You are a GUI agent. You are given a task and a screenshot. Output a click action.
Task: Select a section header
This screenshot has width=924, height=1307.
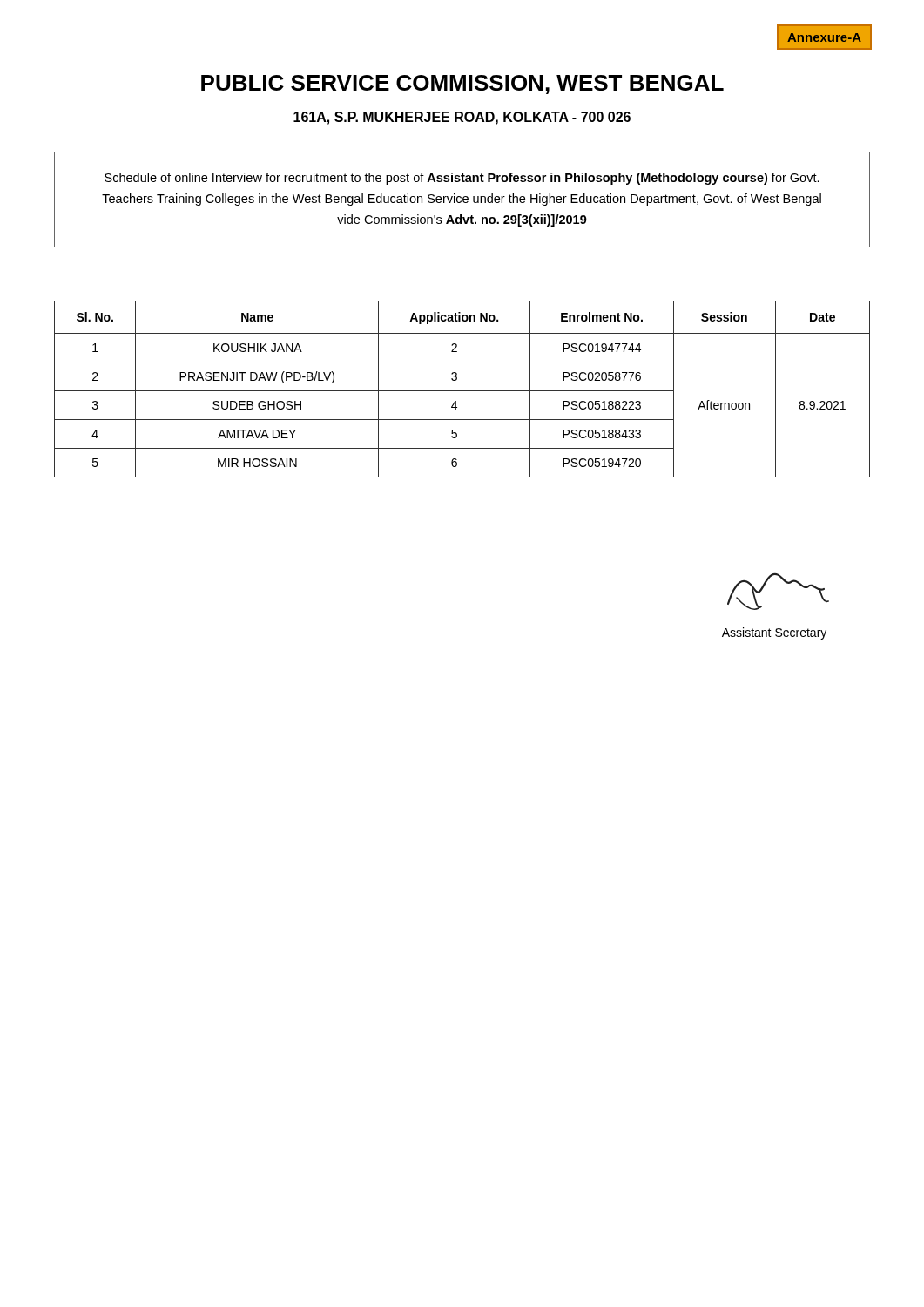[x=462, y=117]
